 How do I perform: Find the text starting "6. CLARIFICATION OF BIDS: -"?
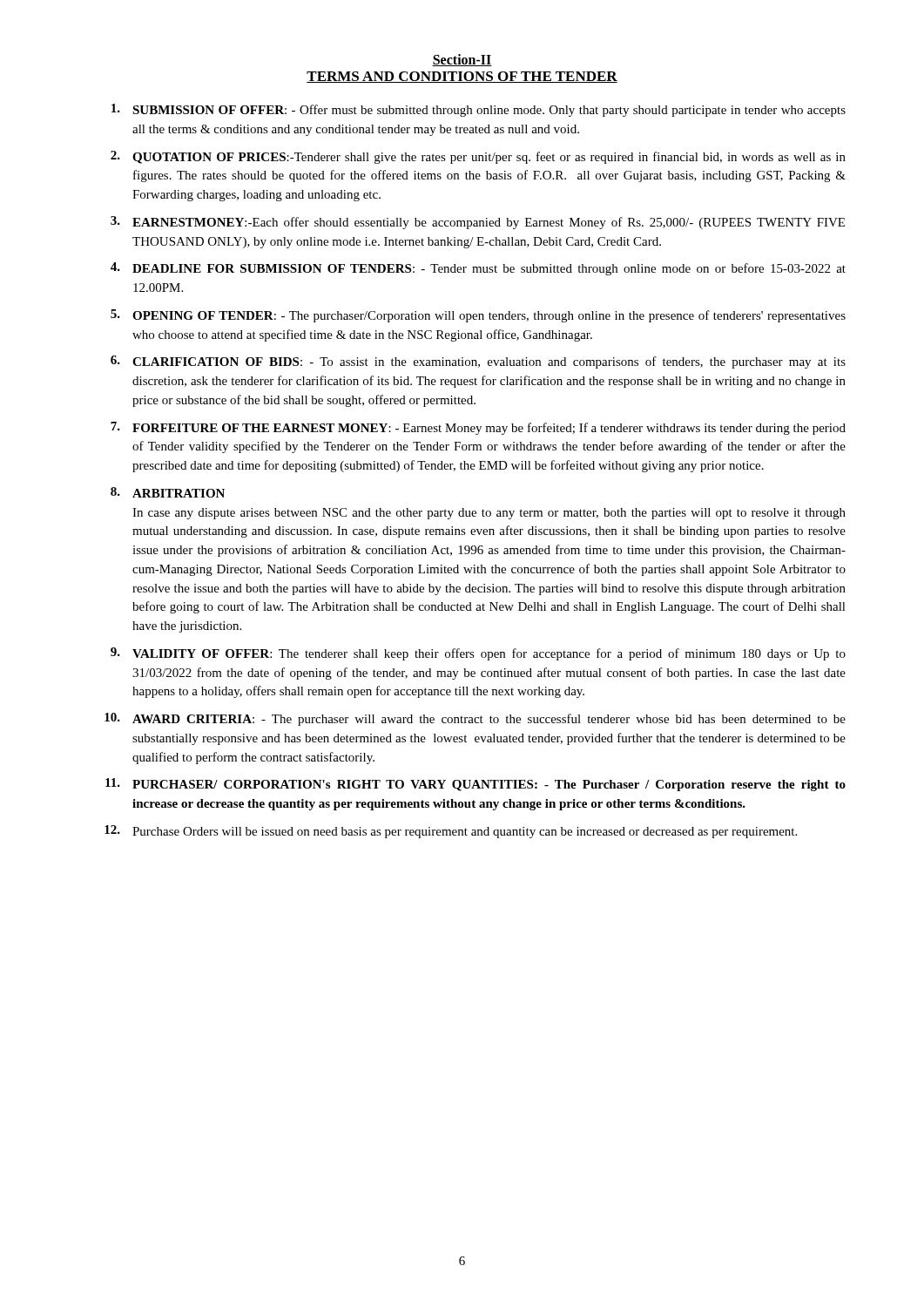pos(462,382)
